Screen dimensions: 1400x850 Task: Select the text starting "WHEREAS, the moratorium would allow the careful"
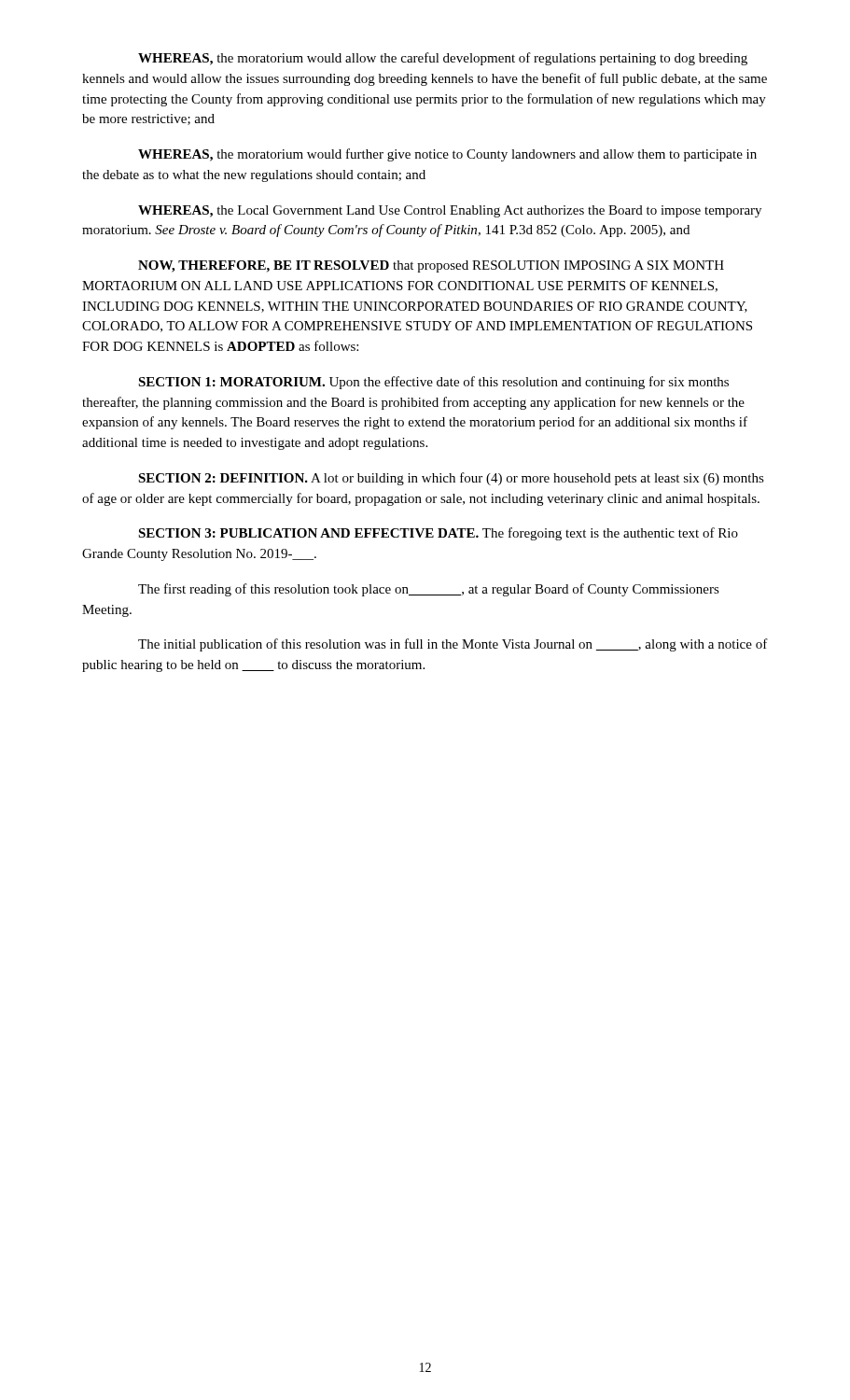pos(425,88)
